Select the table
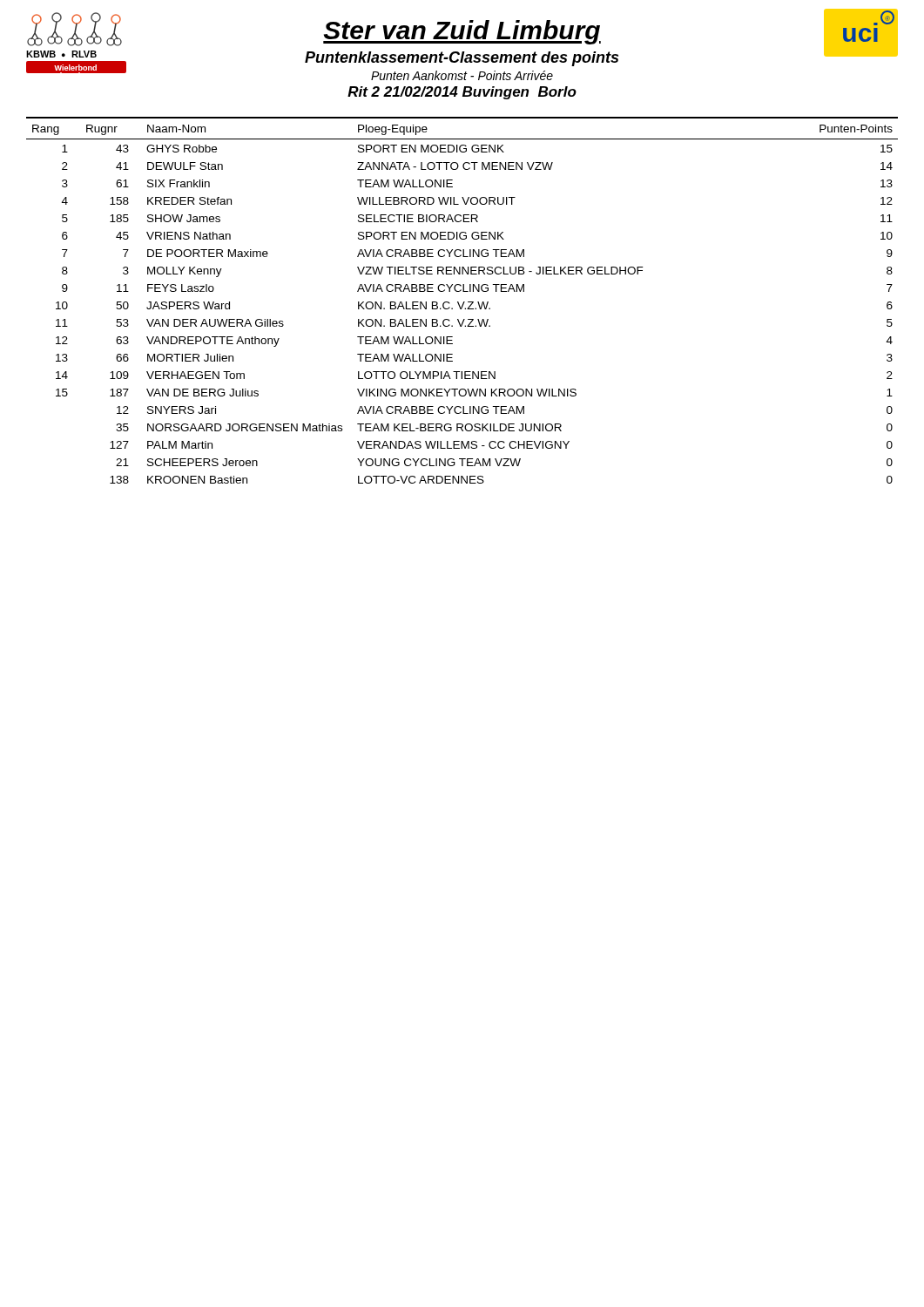924x1307 pixels. point(462,304)
